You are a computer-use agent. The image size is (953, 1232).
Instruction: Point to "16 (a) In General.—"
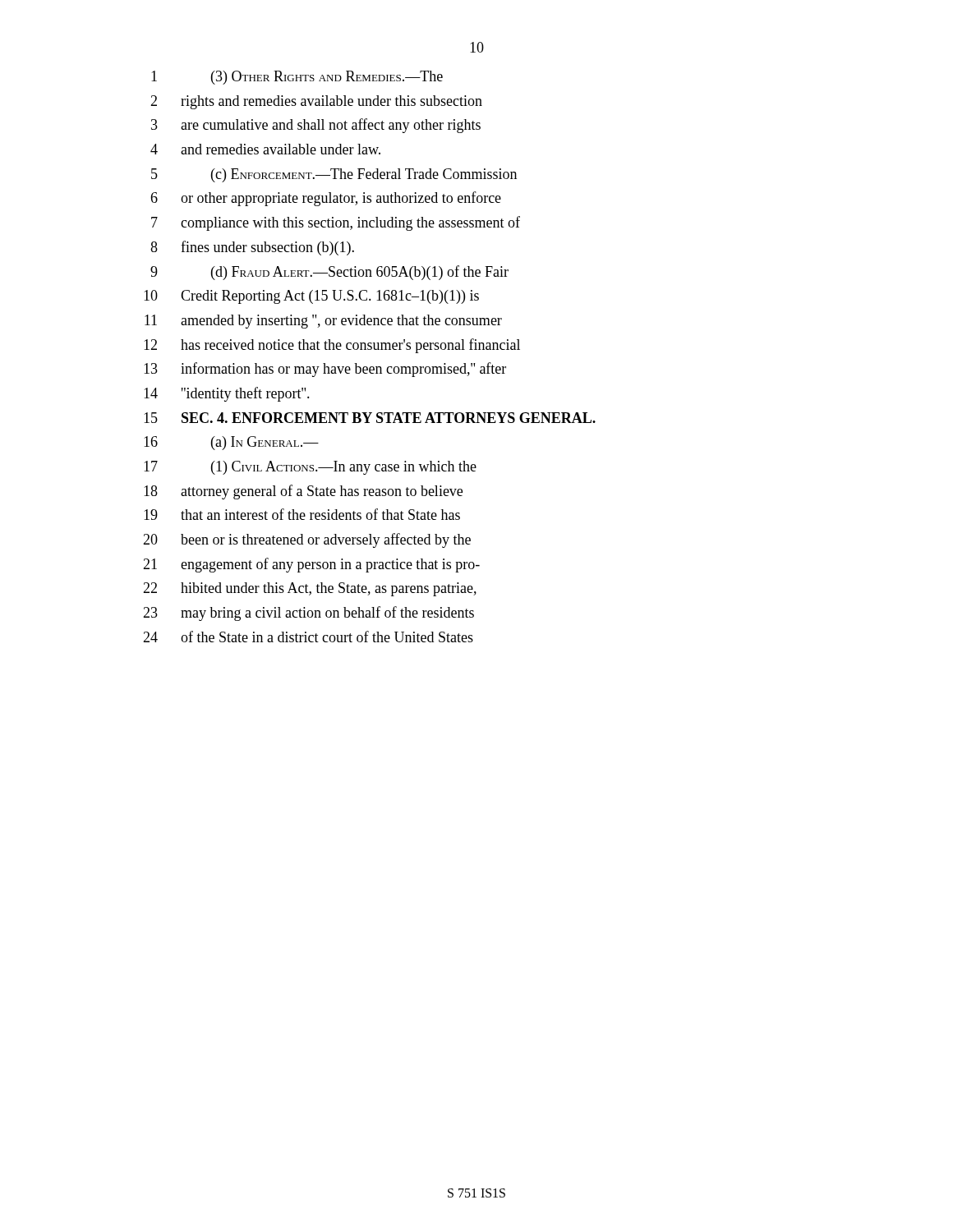point(231,443)
